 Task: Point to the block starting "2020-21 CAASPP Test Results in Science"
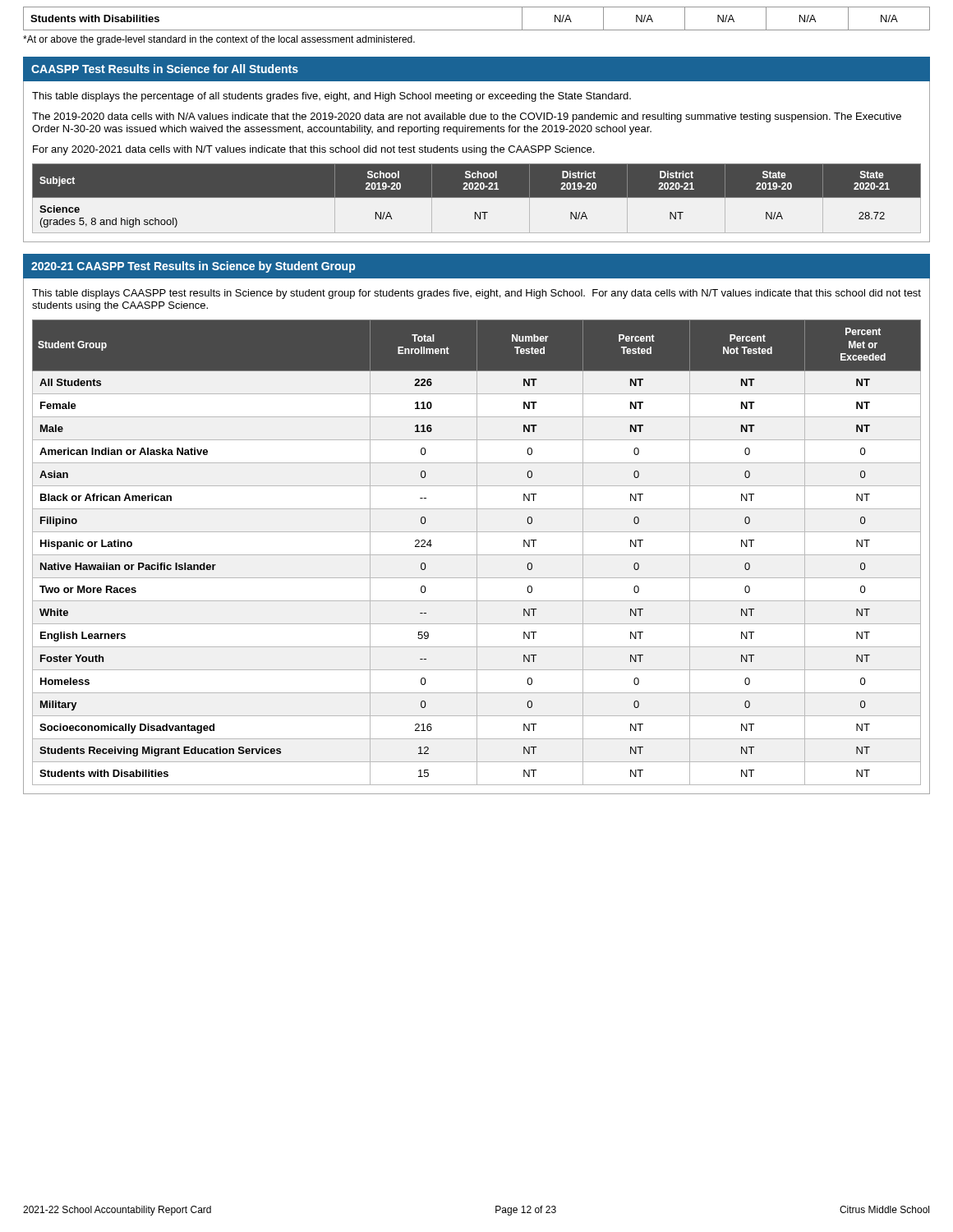(193, 266)
